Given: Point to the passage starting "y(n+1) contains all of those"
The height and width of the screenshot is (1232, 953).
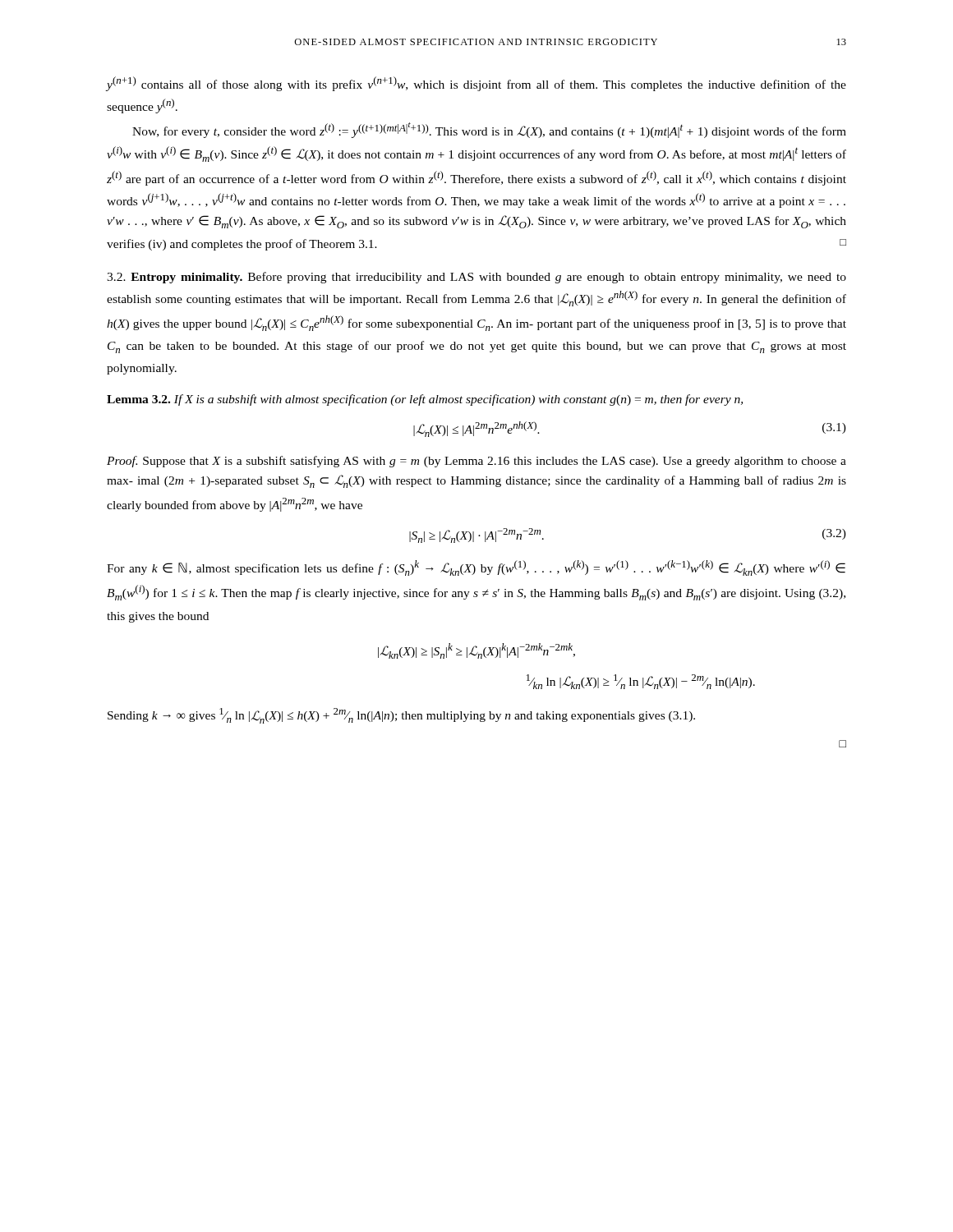Looking at the screenshot, I should click(x=476, y=94).
